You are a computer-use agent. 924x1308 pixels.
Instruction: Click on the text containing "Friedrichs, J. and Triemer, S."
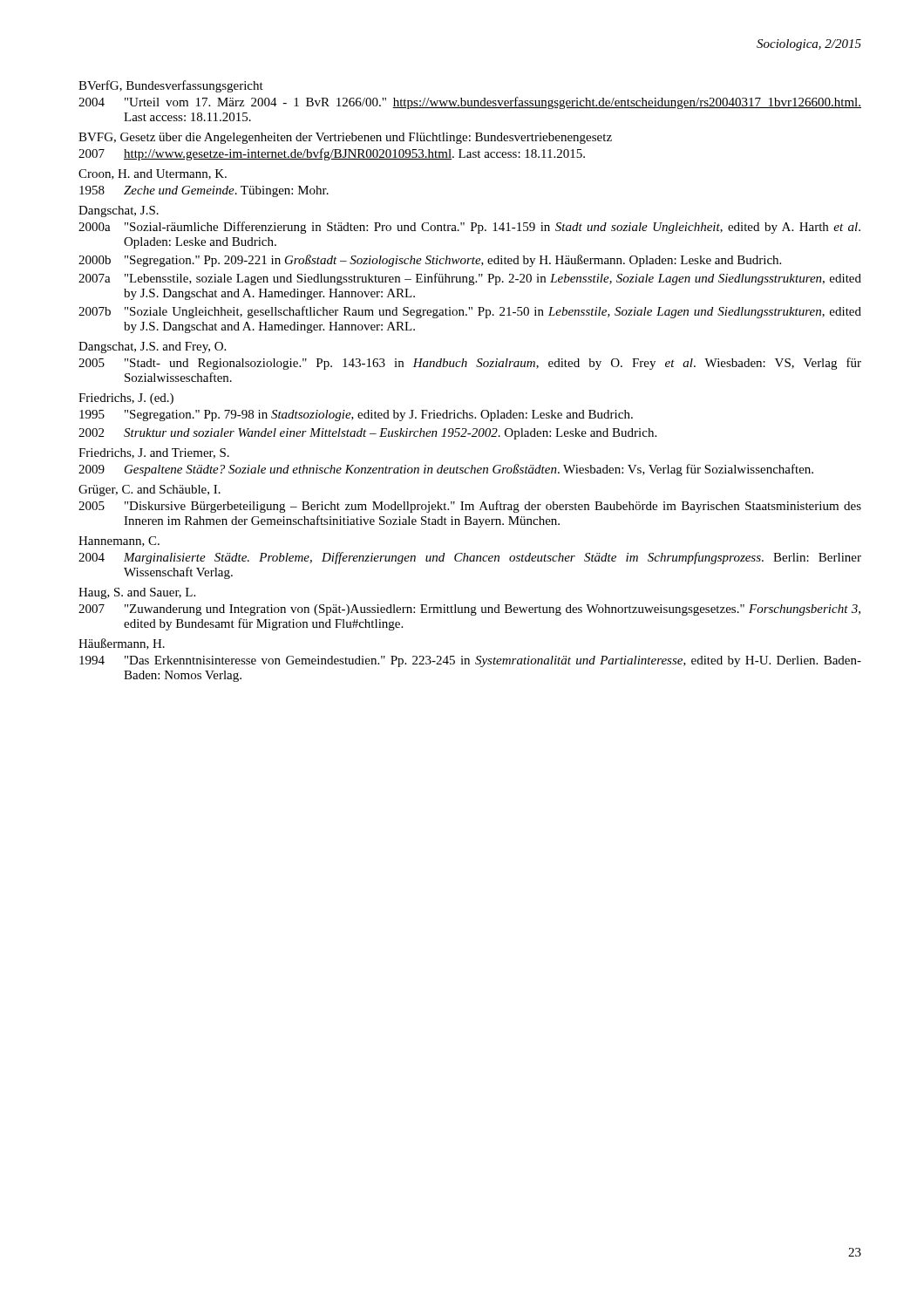(x=154, y=453)
